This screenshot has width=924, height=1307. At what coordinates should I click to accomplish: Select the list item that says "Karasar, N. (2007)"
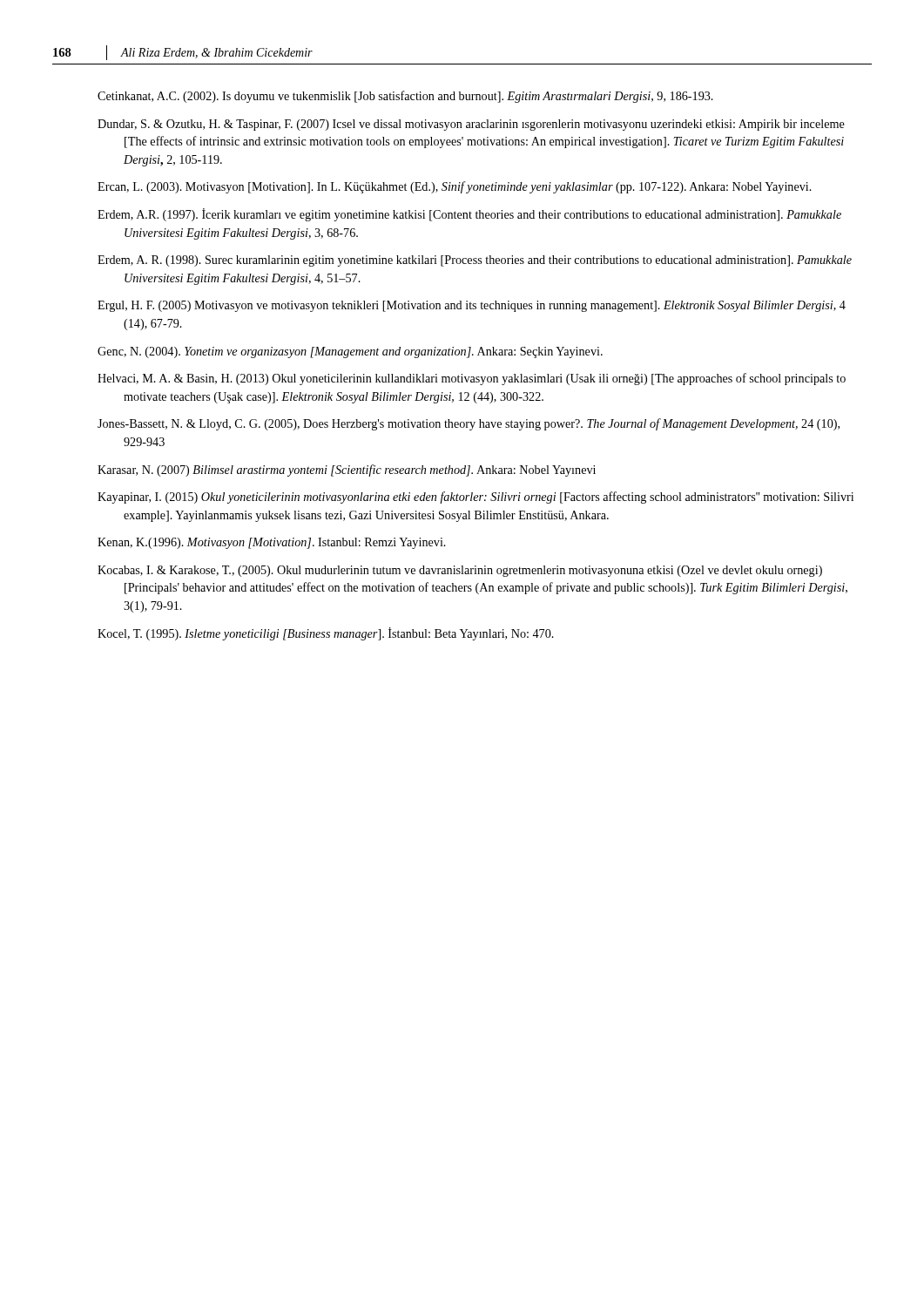(347, 469)
